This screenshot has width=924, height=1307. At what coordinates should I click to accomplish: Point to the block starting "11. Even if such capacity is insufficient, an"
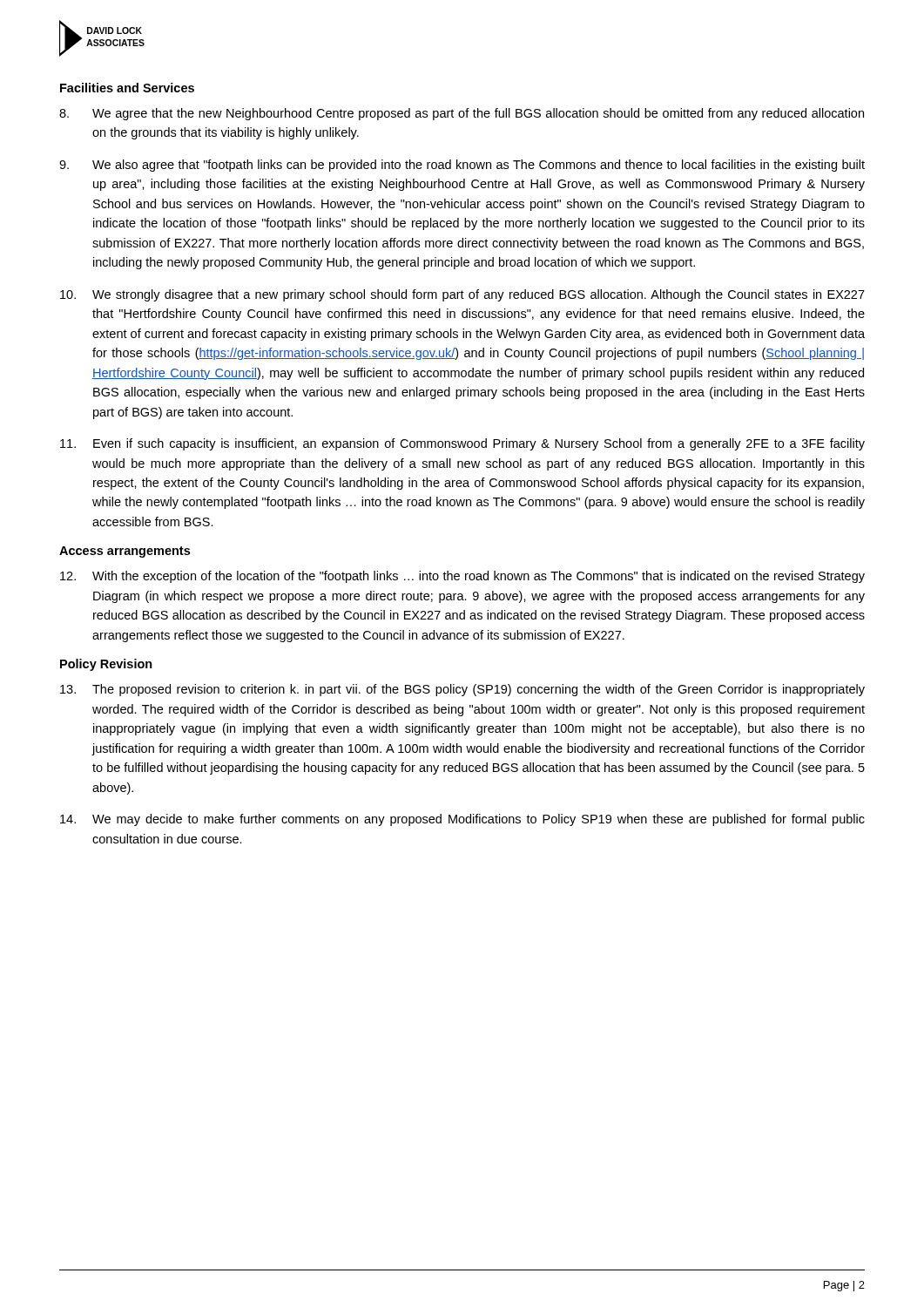[x=462, y=483]
